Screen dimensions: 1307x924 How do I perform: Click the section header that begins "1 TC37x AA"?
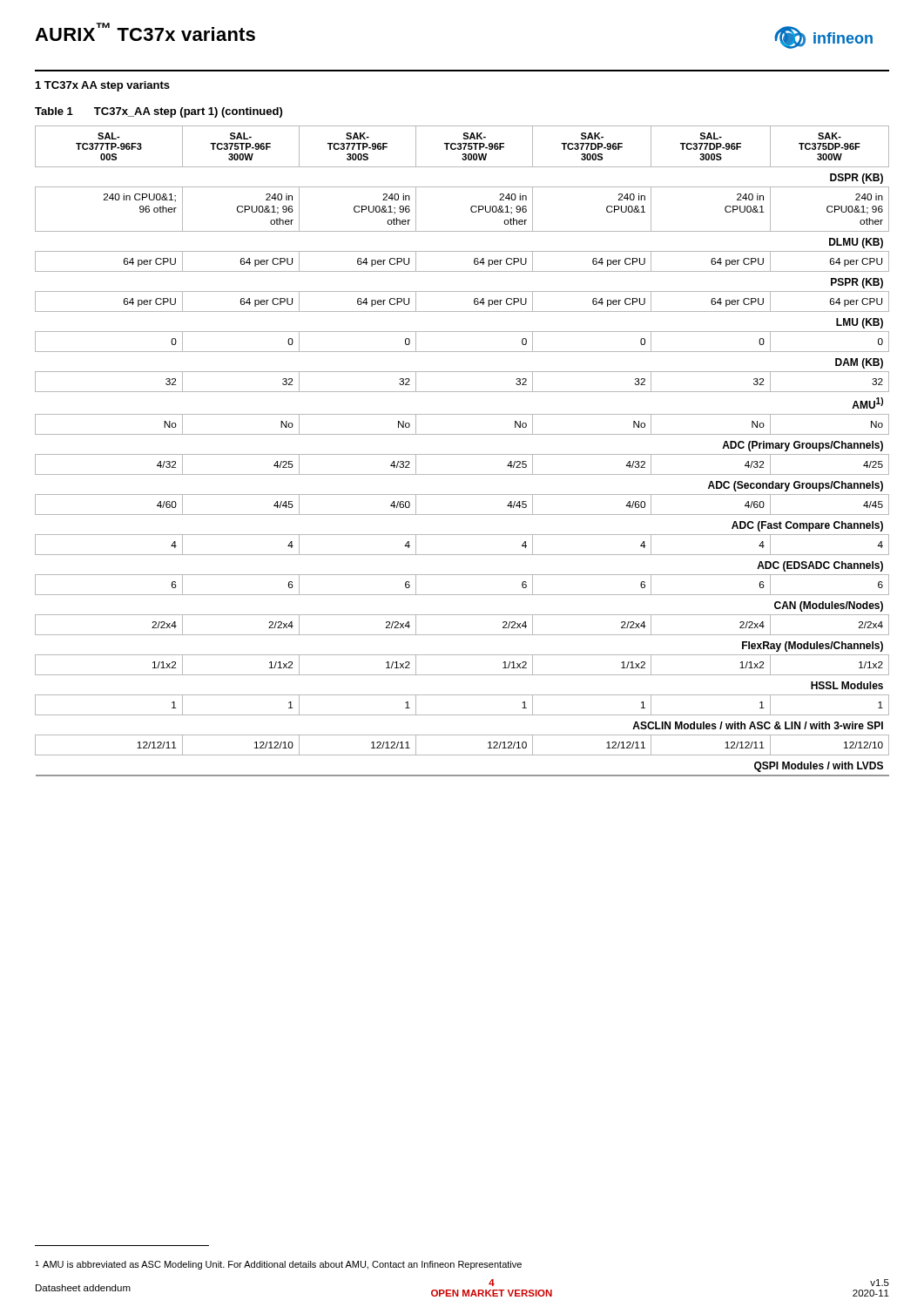tap(102, 85)
